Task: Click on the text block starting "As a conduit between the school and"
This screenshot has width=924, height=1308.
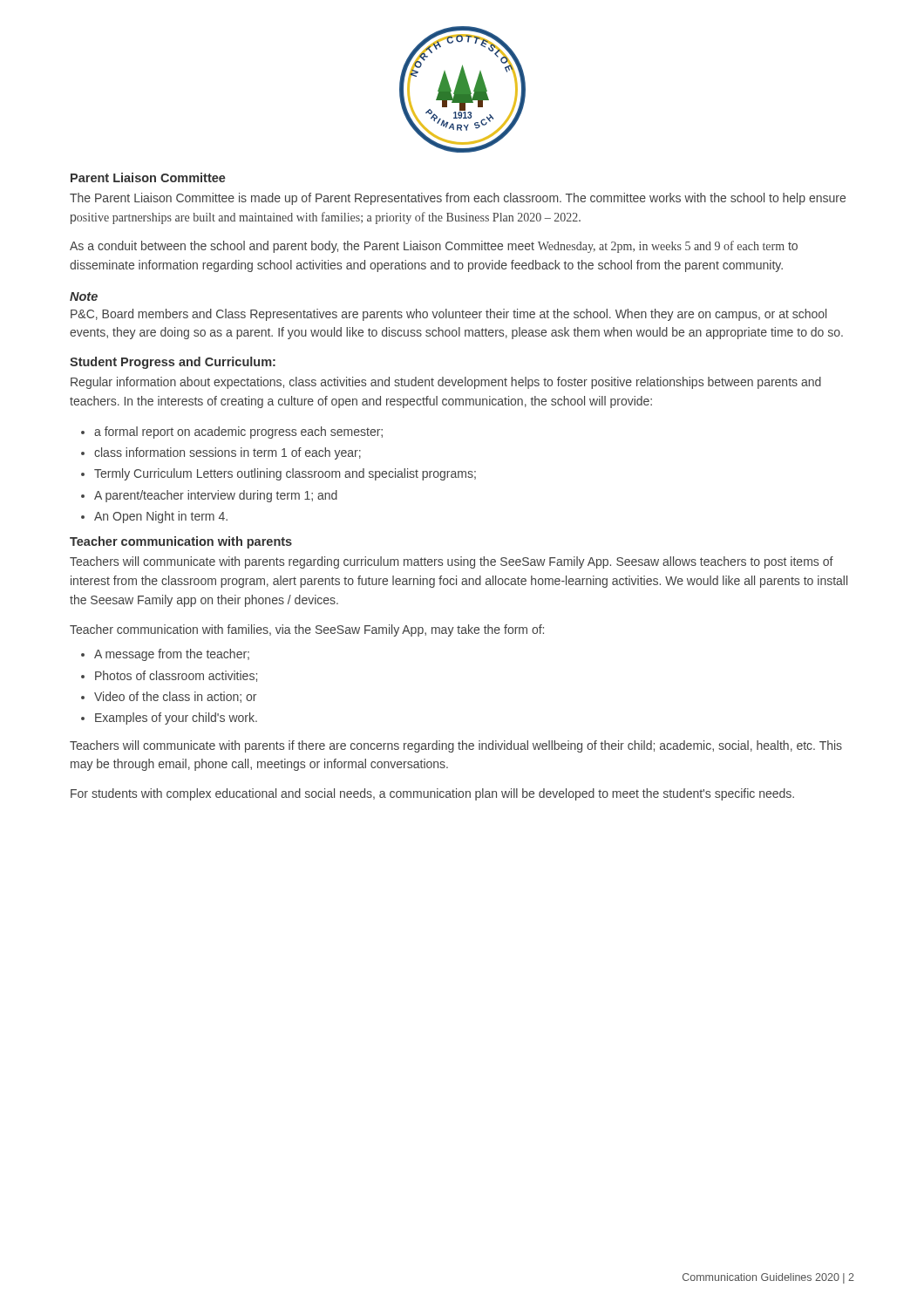Action: [x=434, y=256]
